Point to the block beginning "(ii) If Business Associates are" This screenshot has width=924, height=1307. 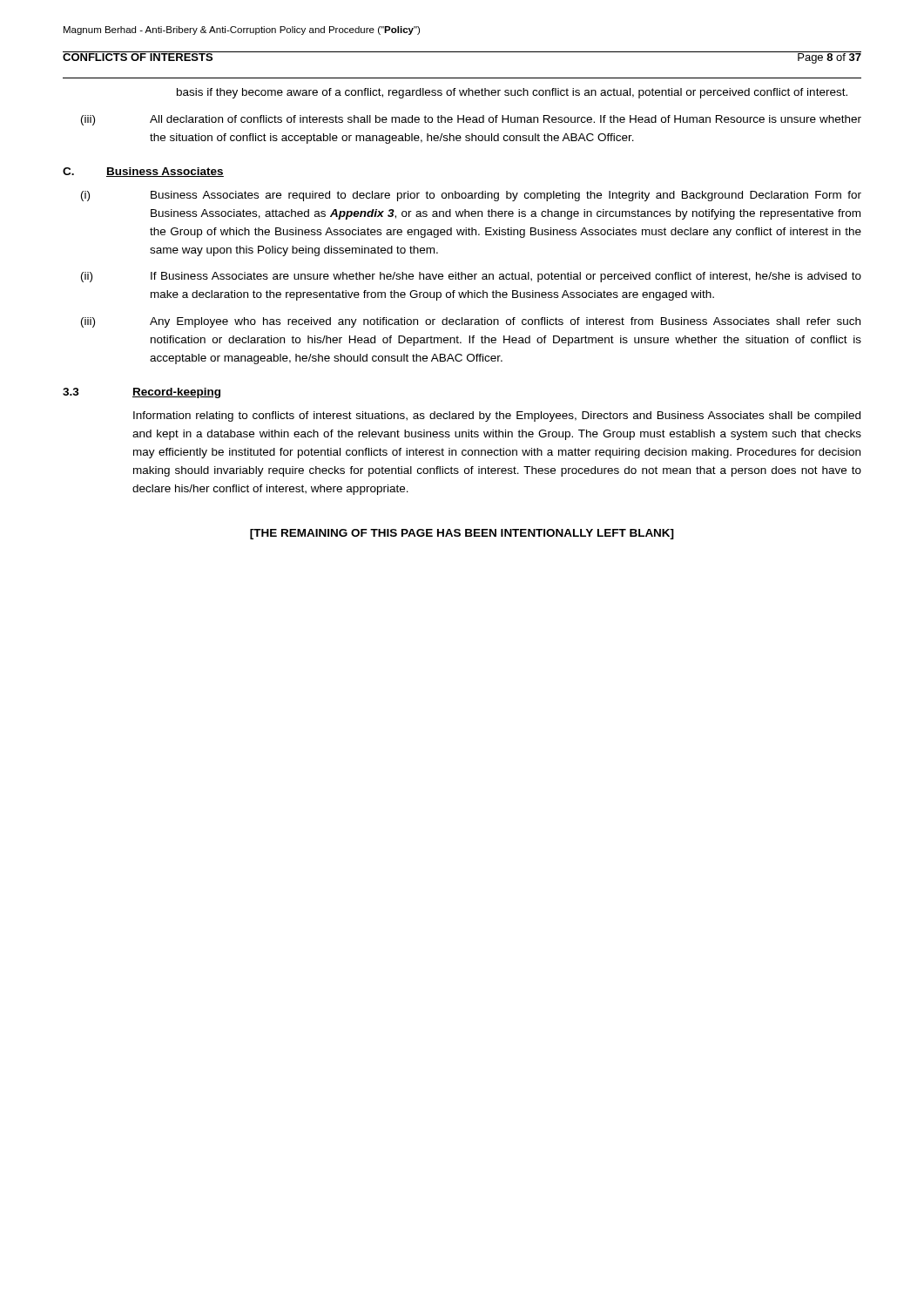click(x=462, y=286)
